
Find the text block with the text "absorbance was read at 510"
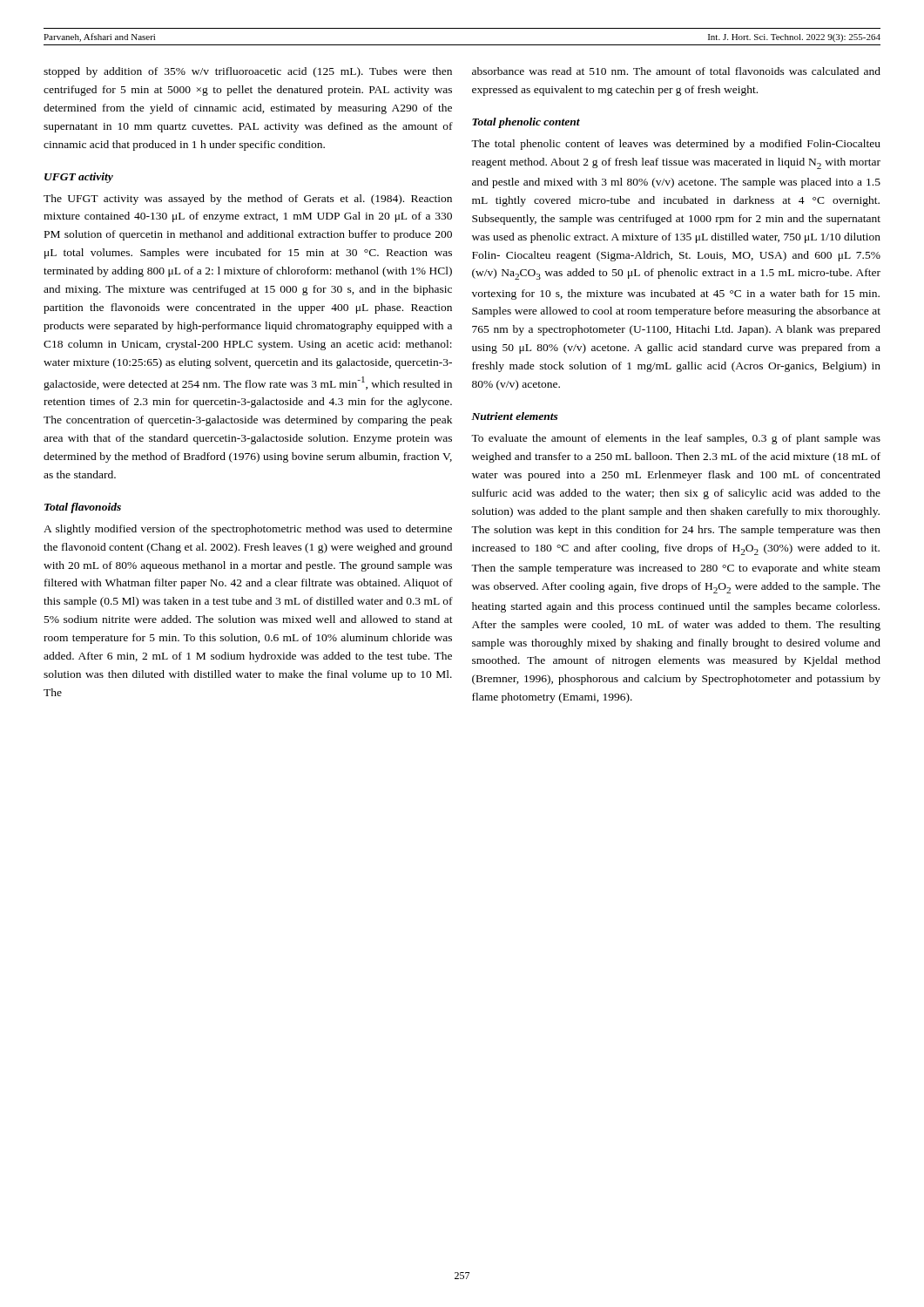pos(676,81)
